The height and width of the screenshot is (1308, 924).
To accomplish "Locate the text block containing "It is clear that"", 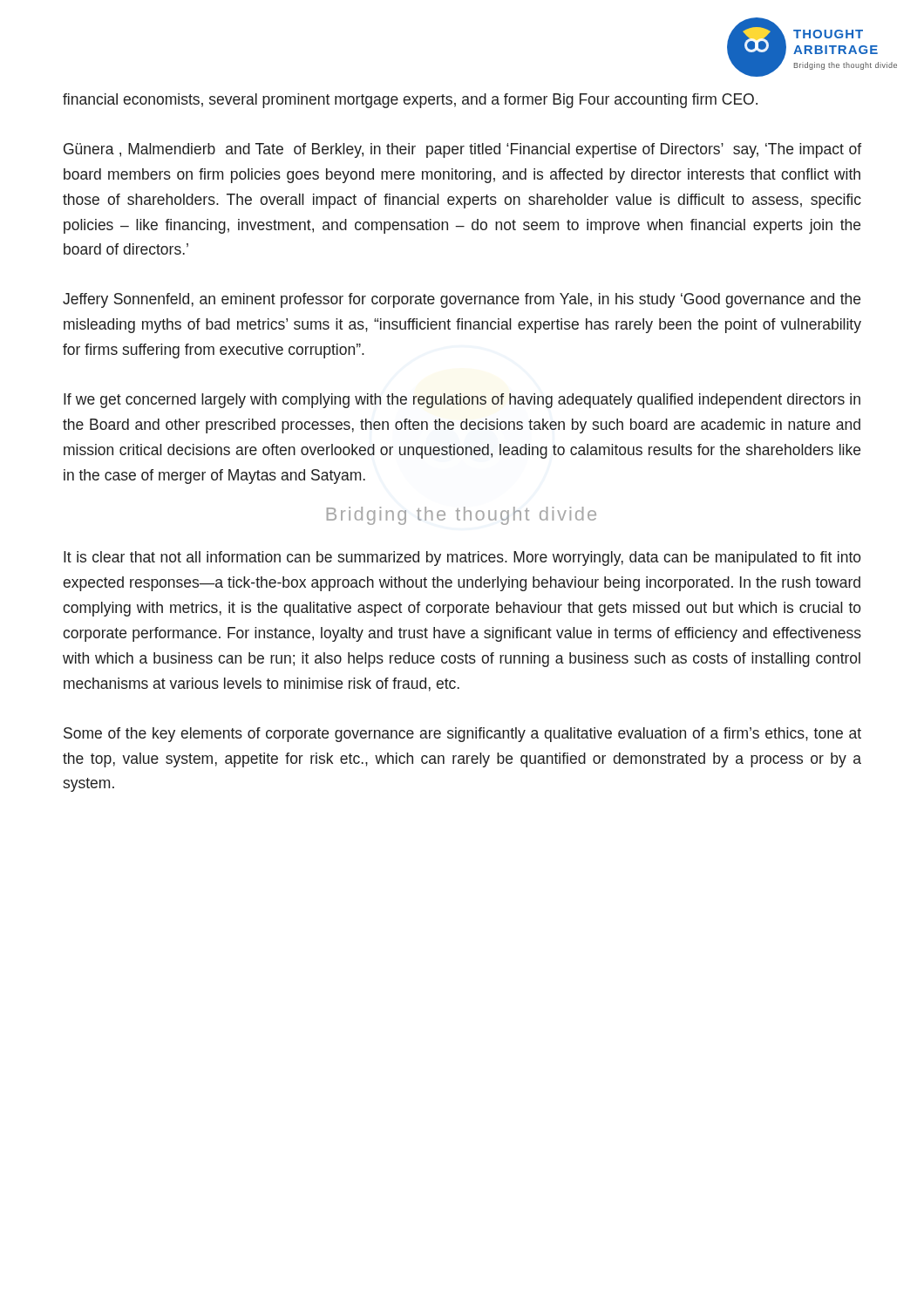I will click(x=462, y=621).
